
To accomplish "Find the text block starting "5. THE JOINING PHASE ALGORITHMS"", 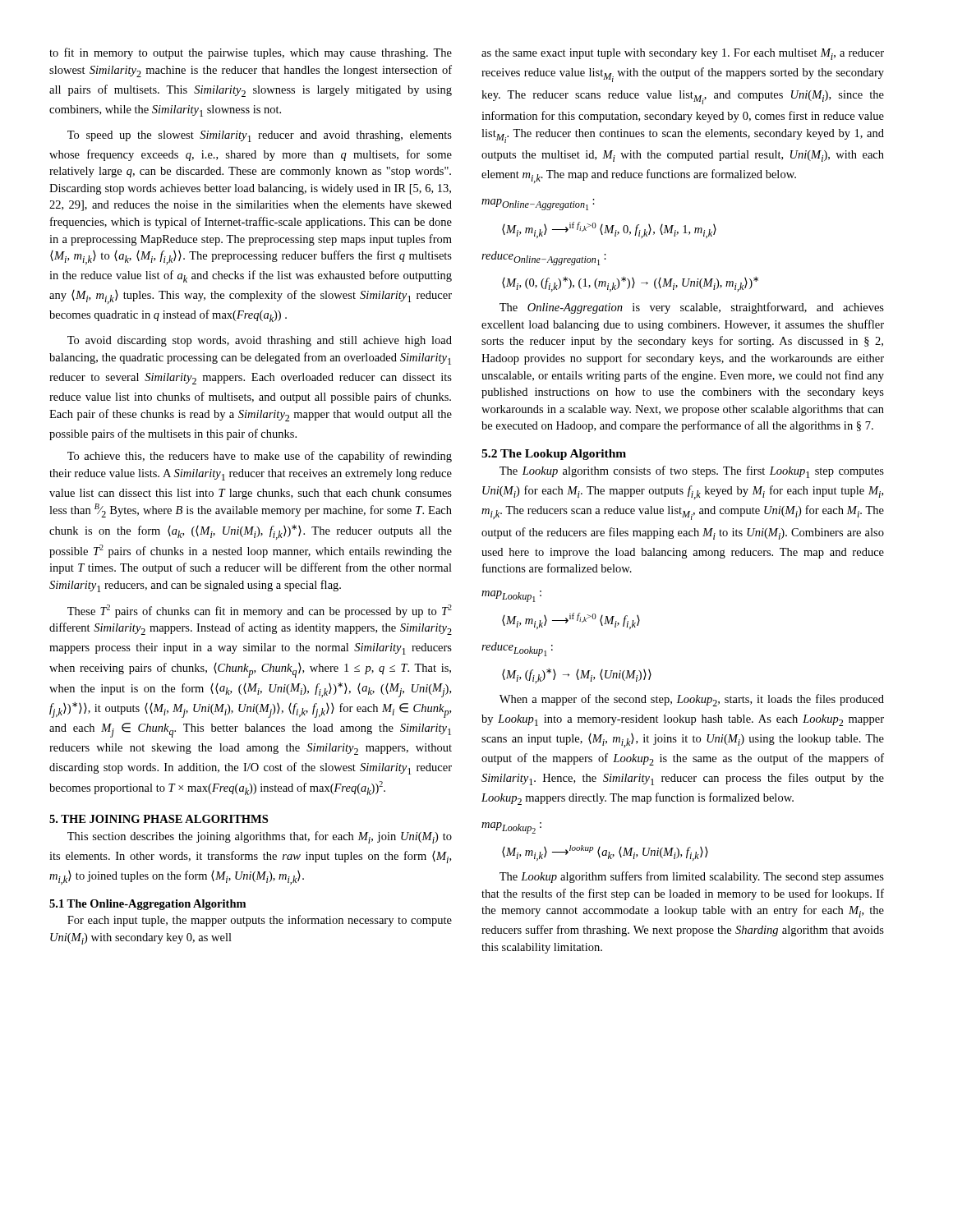I will point(159,819).
